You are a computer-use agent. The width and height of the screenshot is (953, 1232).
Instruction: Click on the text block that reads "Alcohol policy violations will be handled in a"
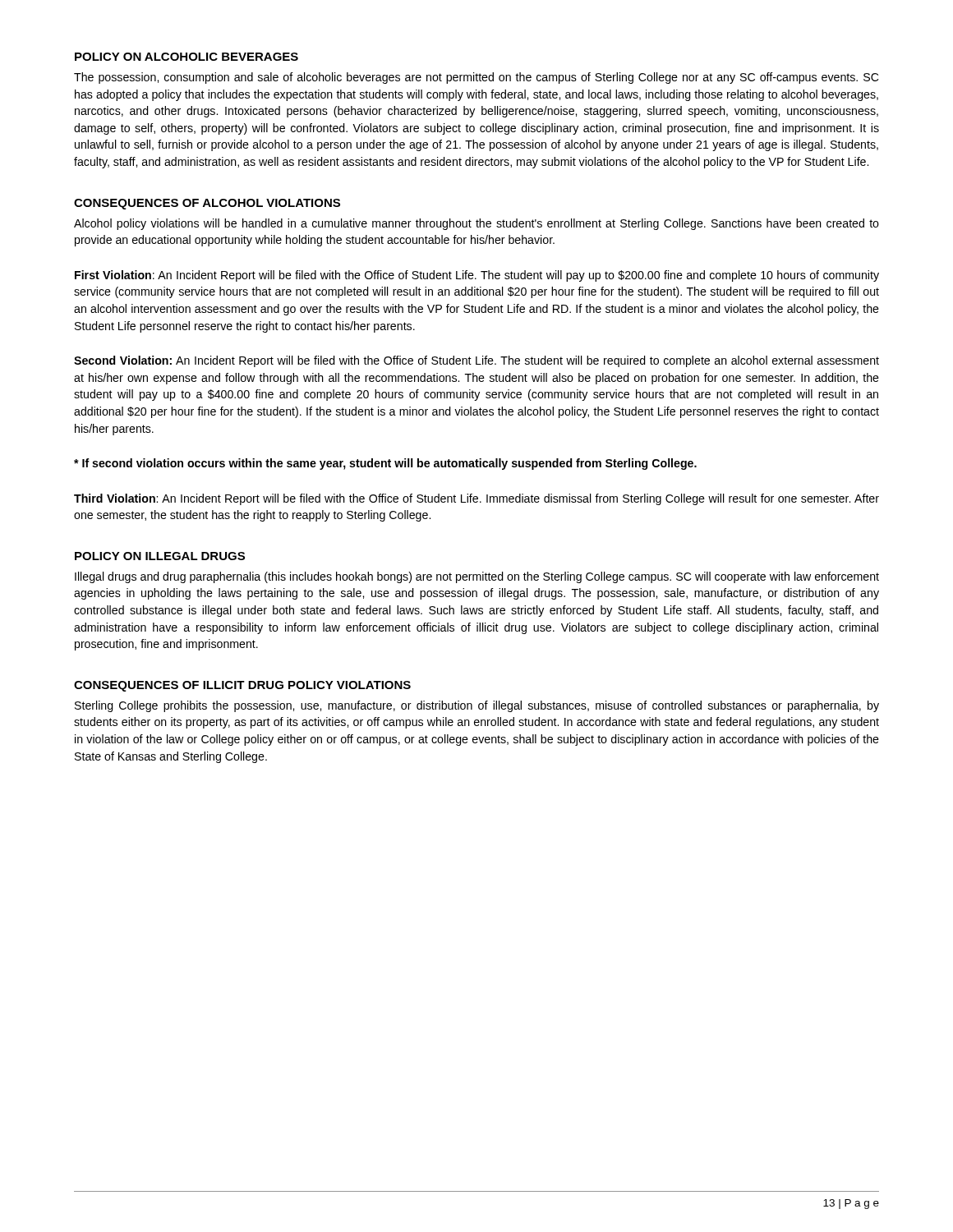coord(476,231)
